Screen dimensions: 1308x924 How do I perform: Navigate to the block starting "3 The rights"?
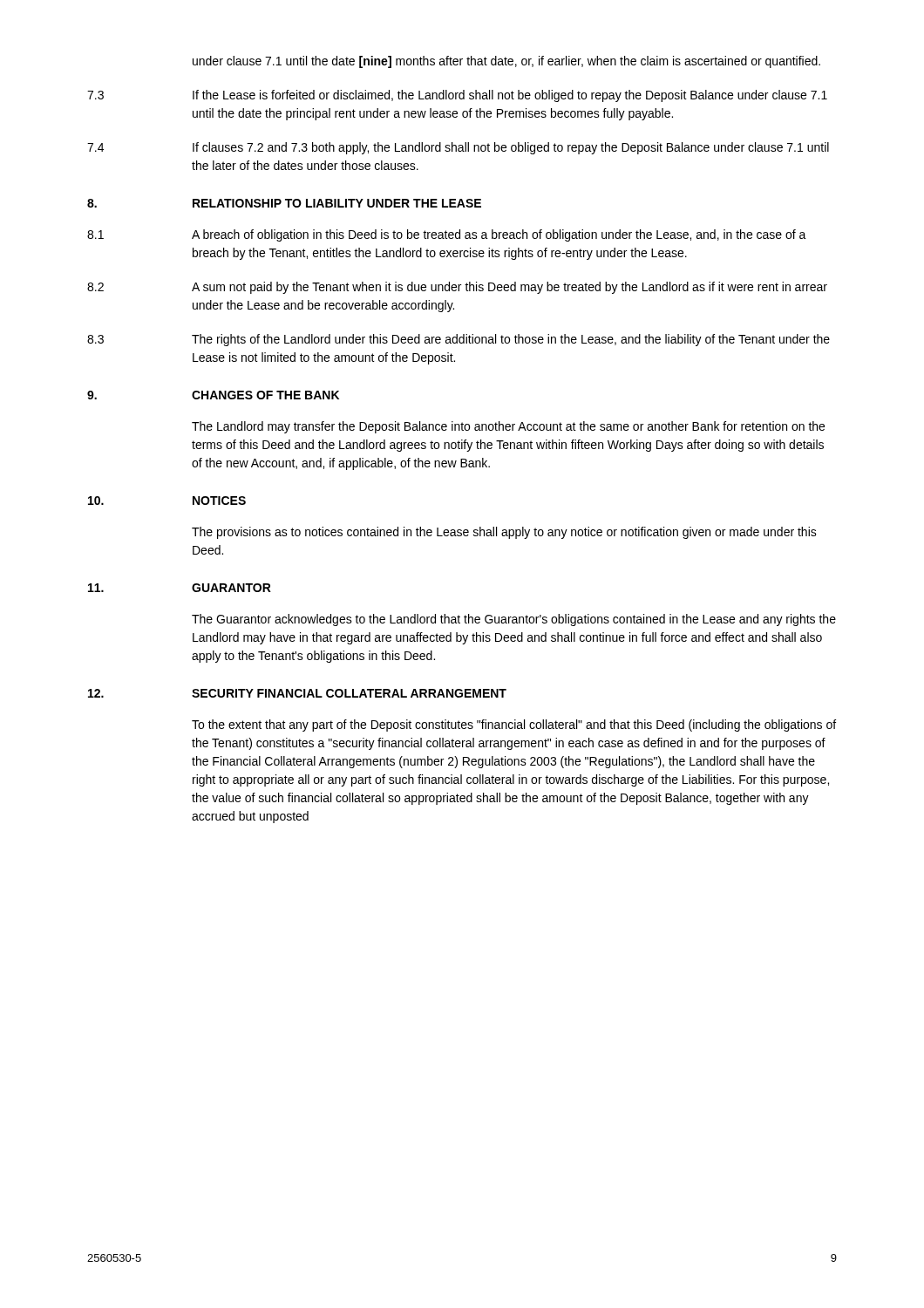462,349
